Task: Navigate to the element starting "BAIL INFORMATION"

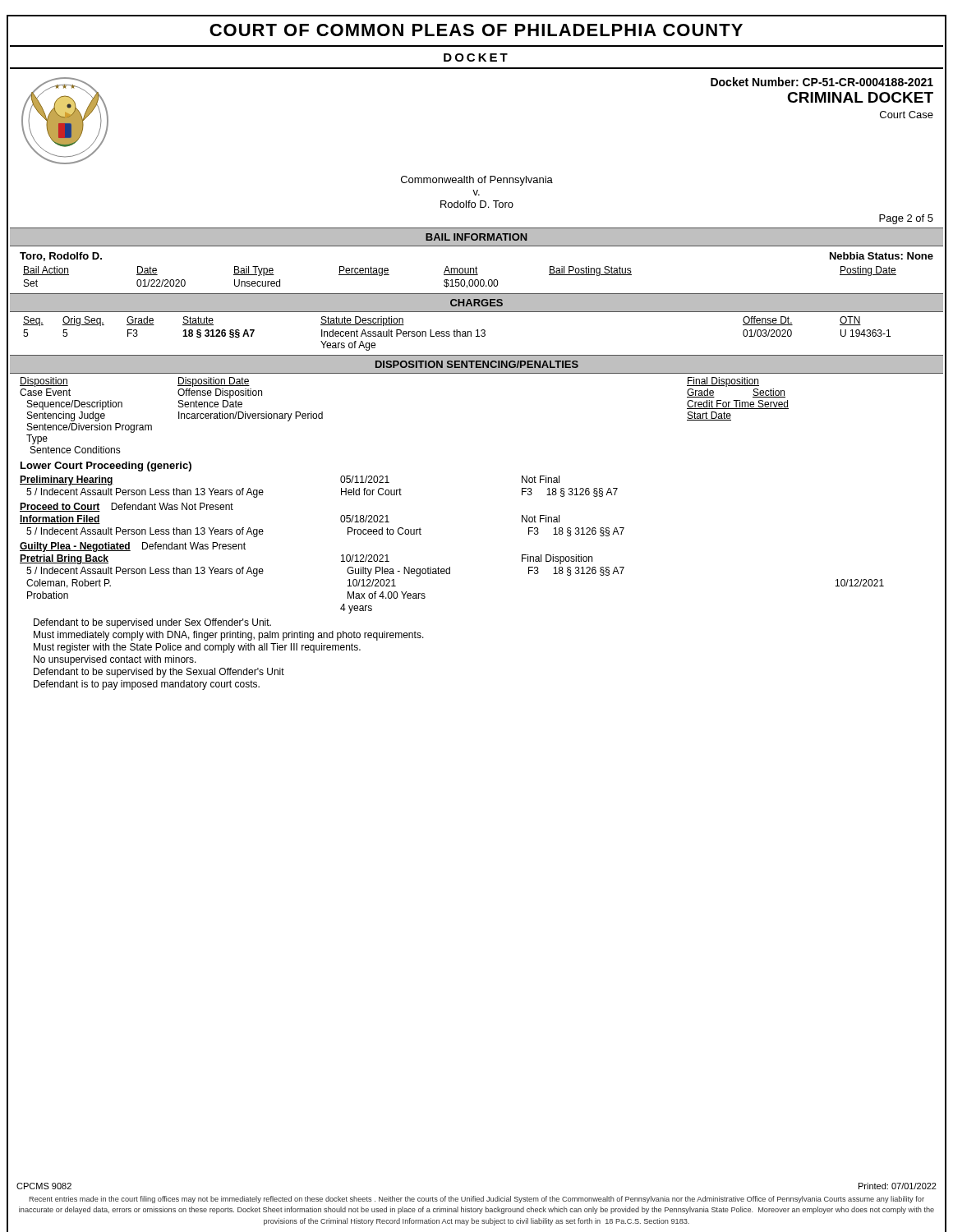Action: pyautogui.click(x=476, y=237)
